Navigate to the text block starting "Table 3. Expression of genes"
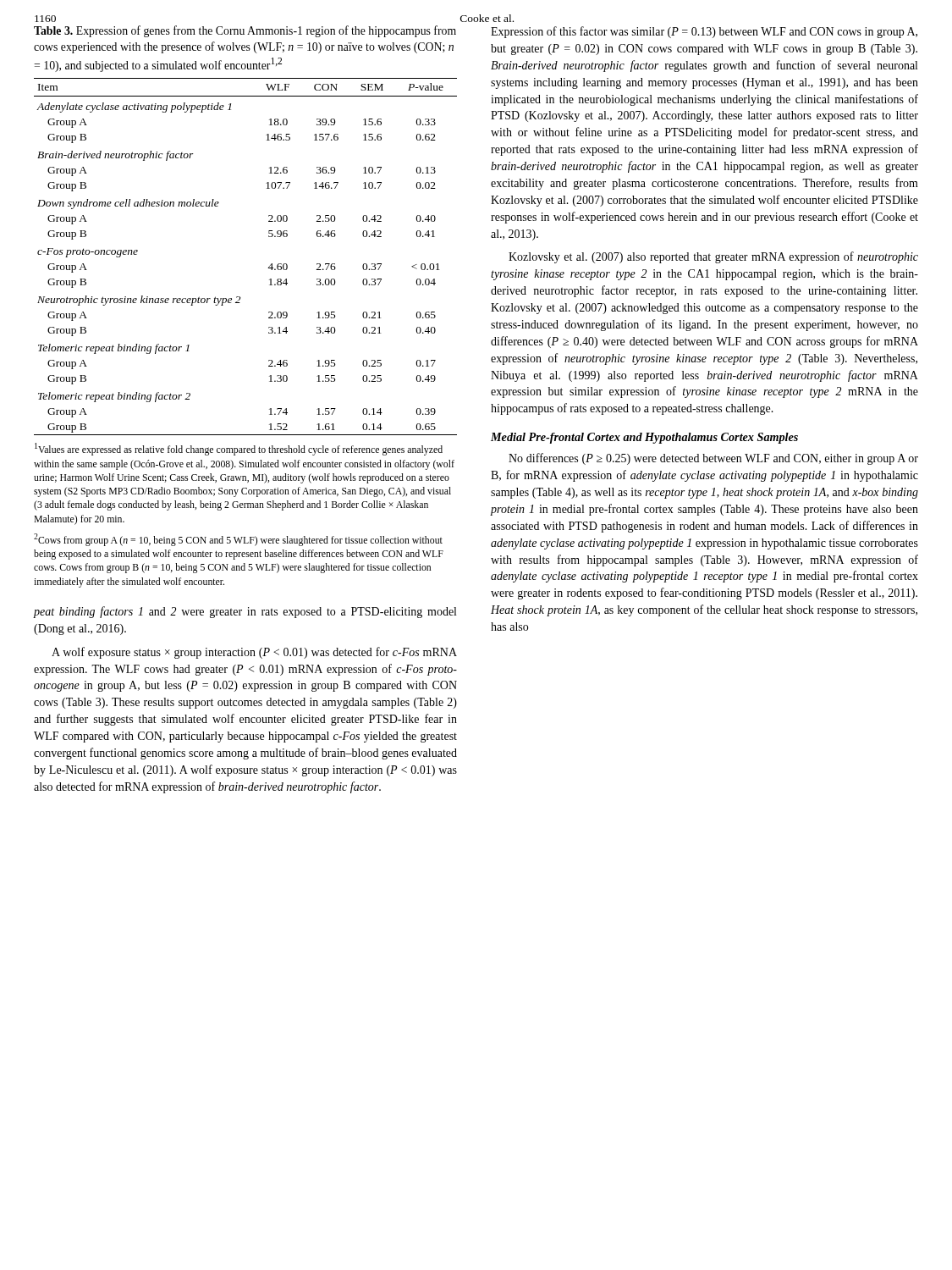 [245, 48]
